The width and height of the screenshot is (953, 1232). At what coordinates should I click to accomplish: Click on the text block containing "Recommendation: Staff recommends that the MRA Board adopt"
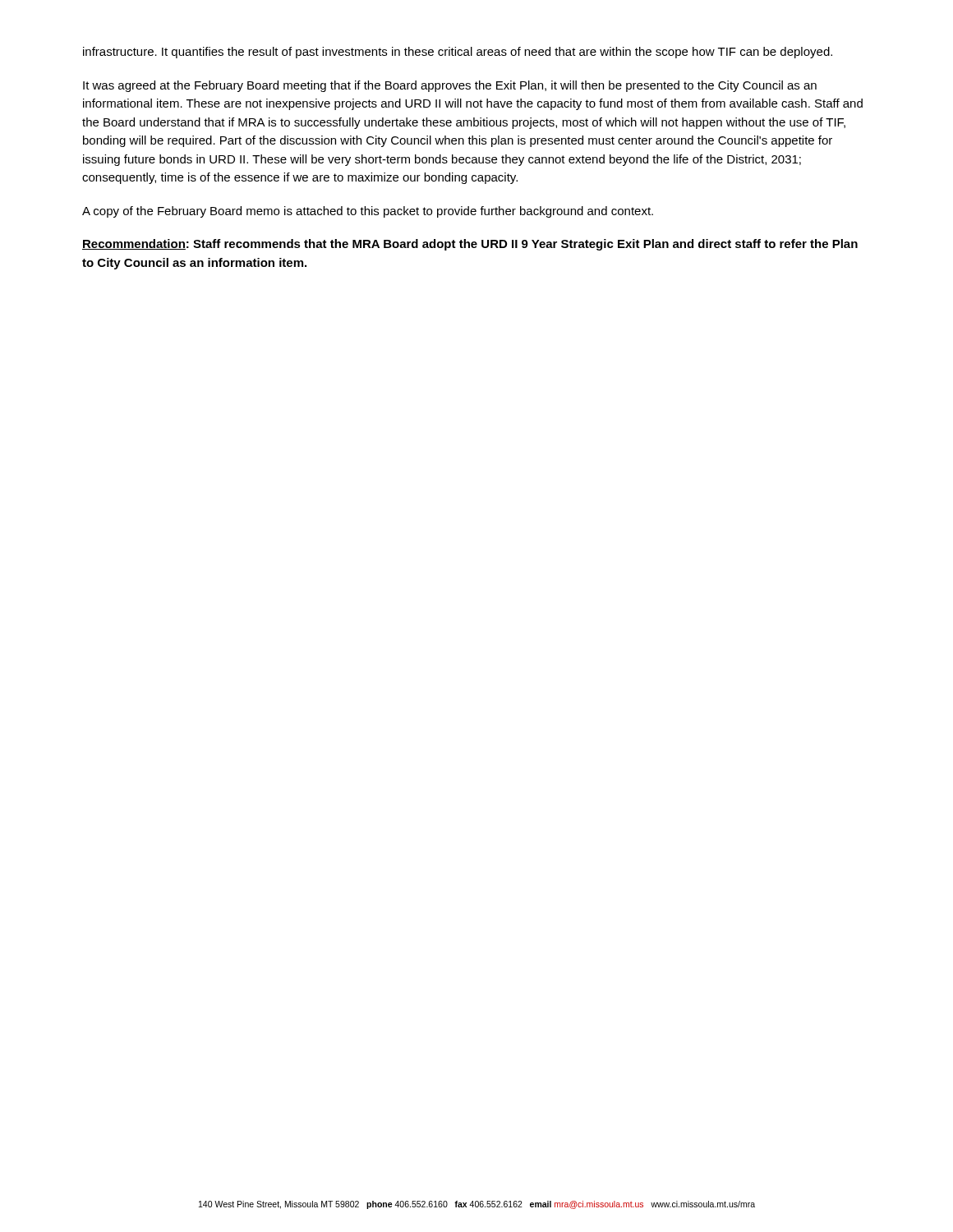coord(470,253)
